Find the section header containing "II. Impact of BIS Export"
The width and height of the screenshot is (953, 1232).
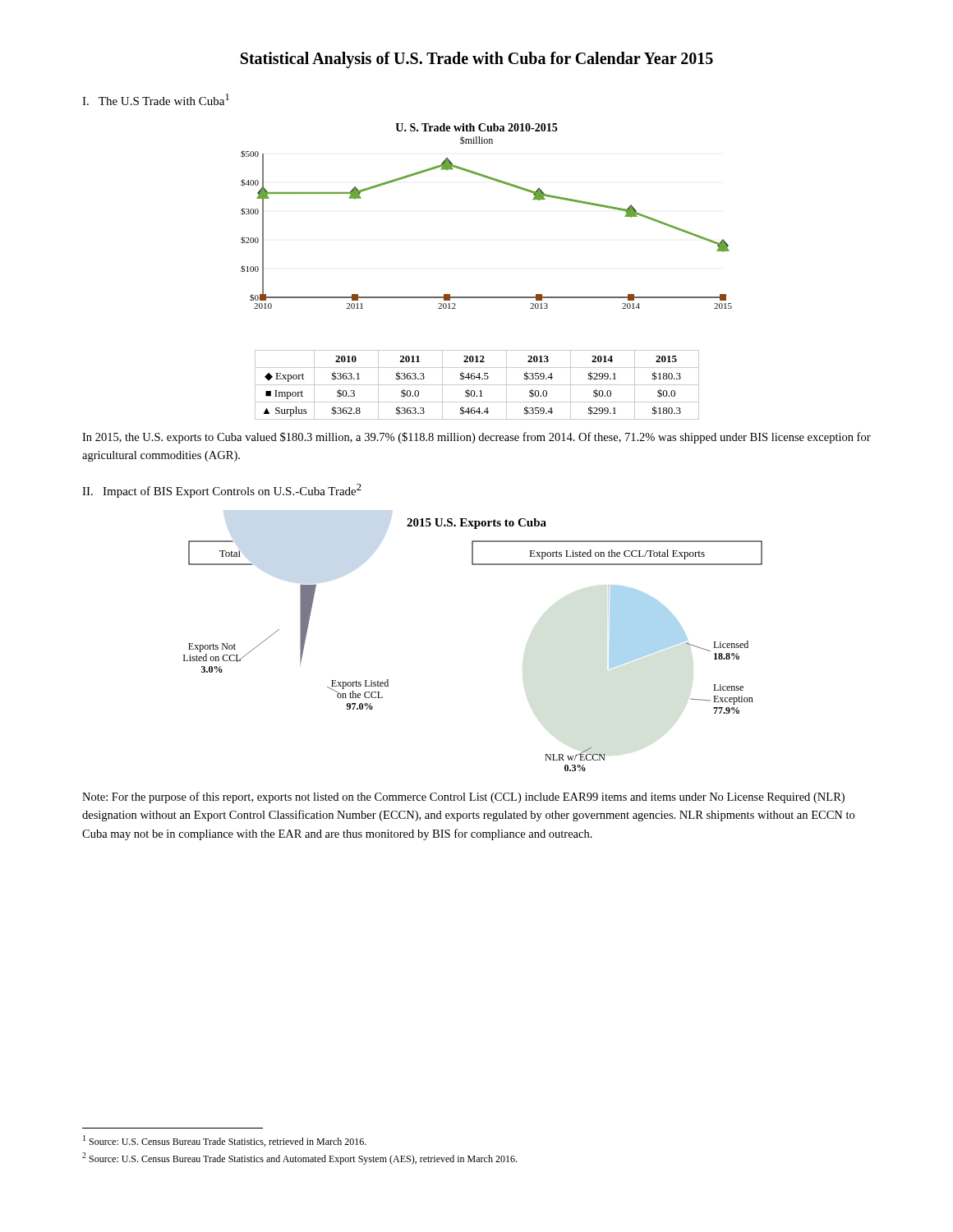pos(222,489)
